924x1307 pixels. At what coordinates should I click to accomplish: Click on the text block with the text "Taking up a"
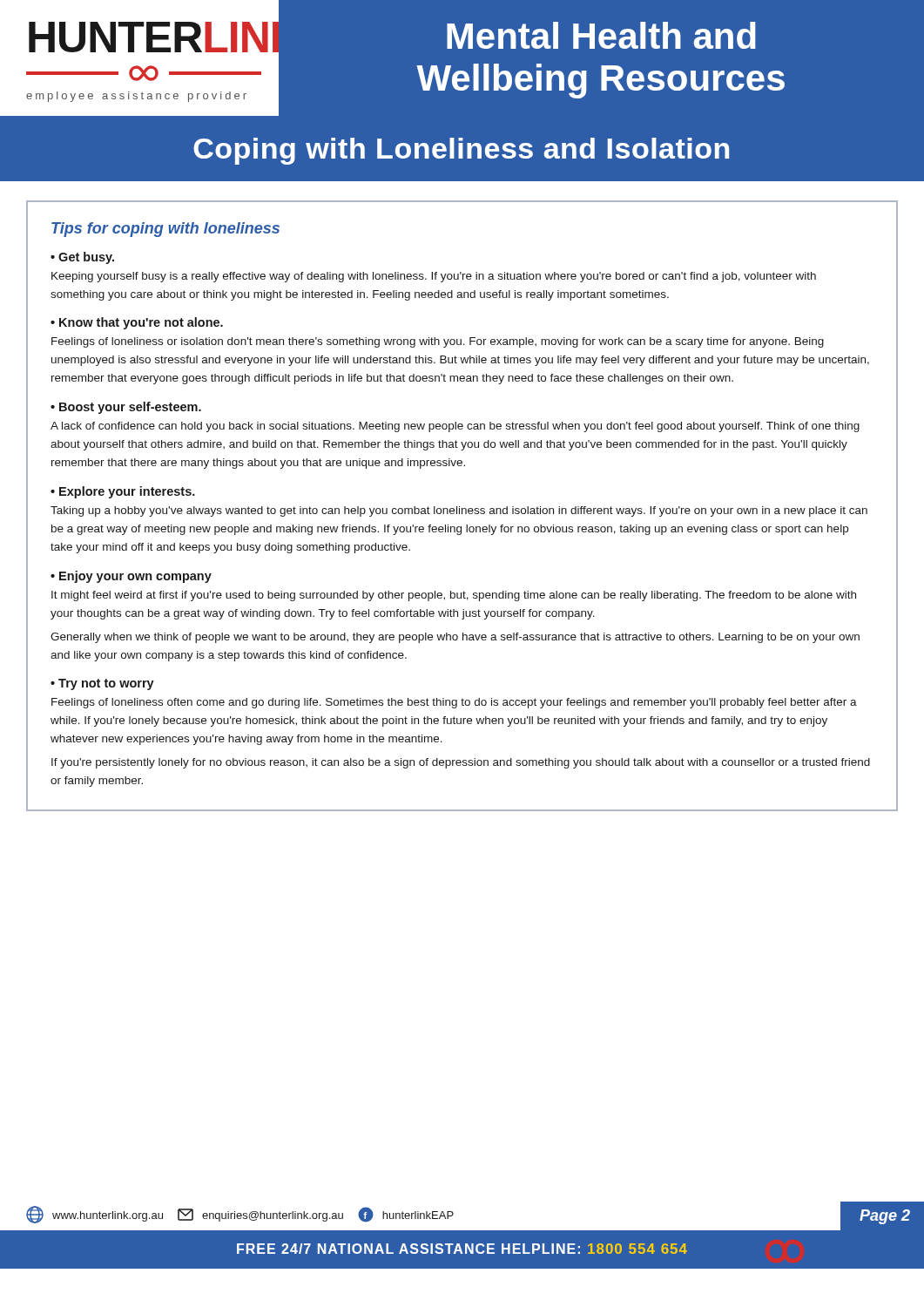point(462,529)
